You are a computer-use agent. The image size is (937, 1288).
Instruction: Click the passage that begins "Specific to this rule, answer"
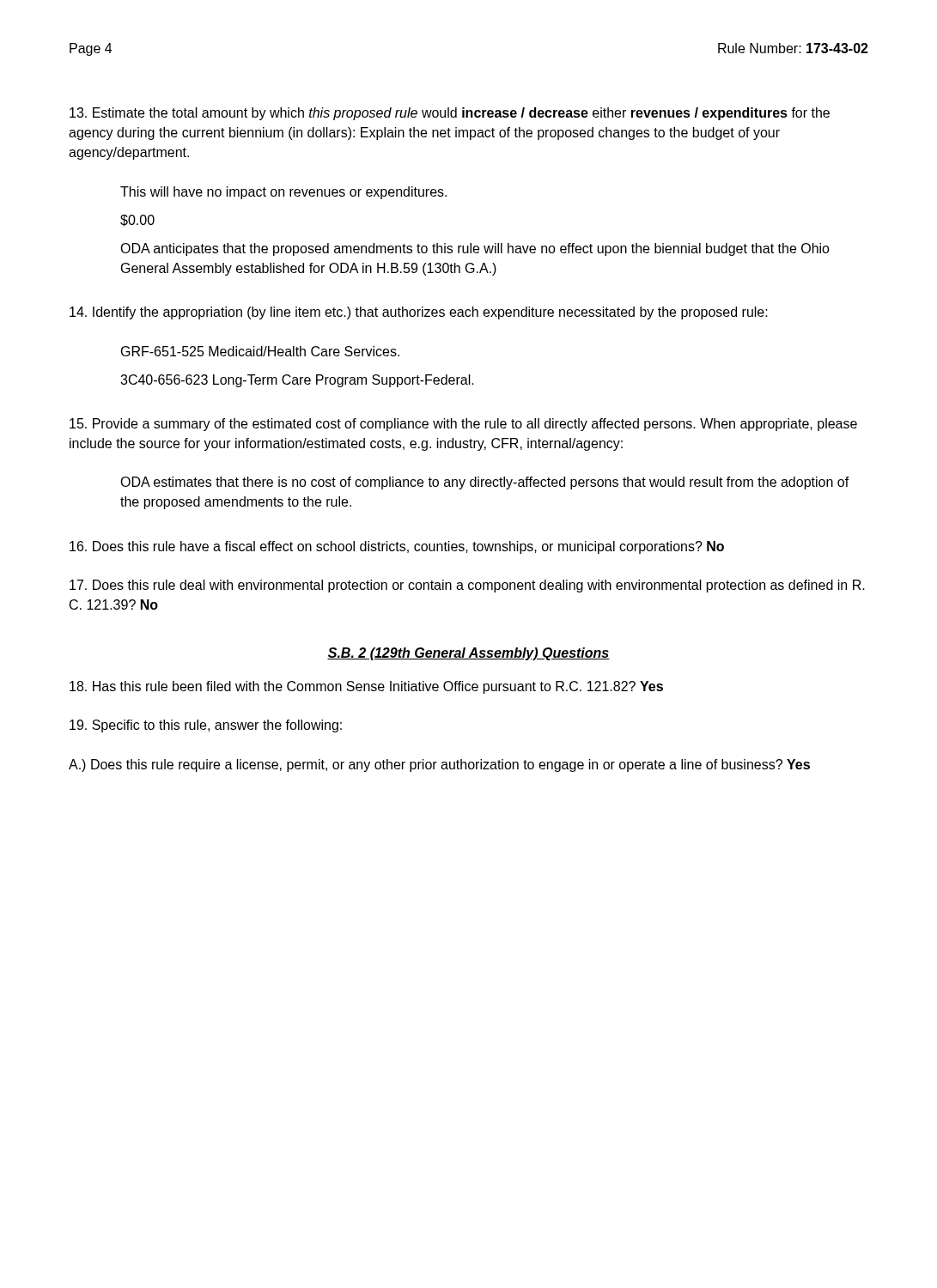[x=206, y=725]
